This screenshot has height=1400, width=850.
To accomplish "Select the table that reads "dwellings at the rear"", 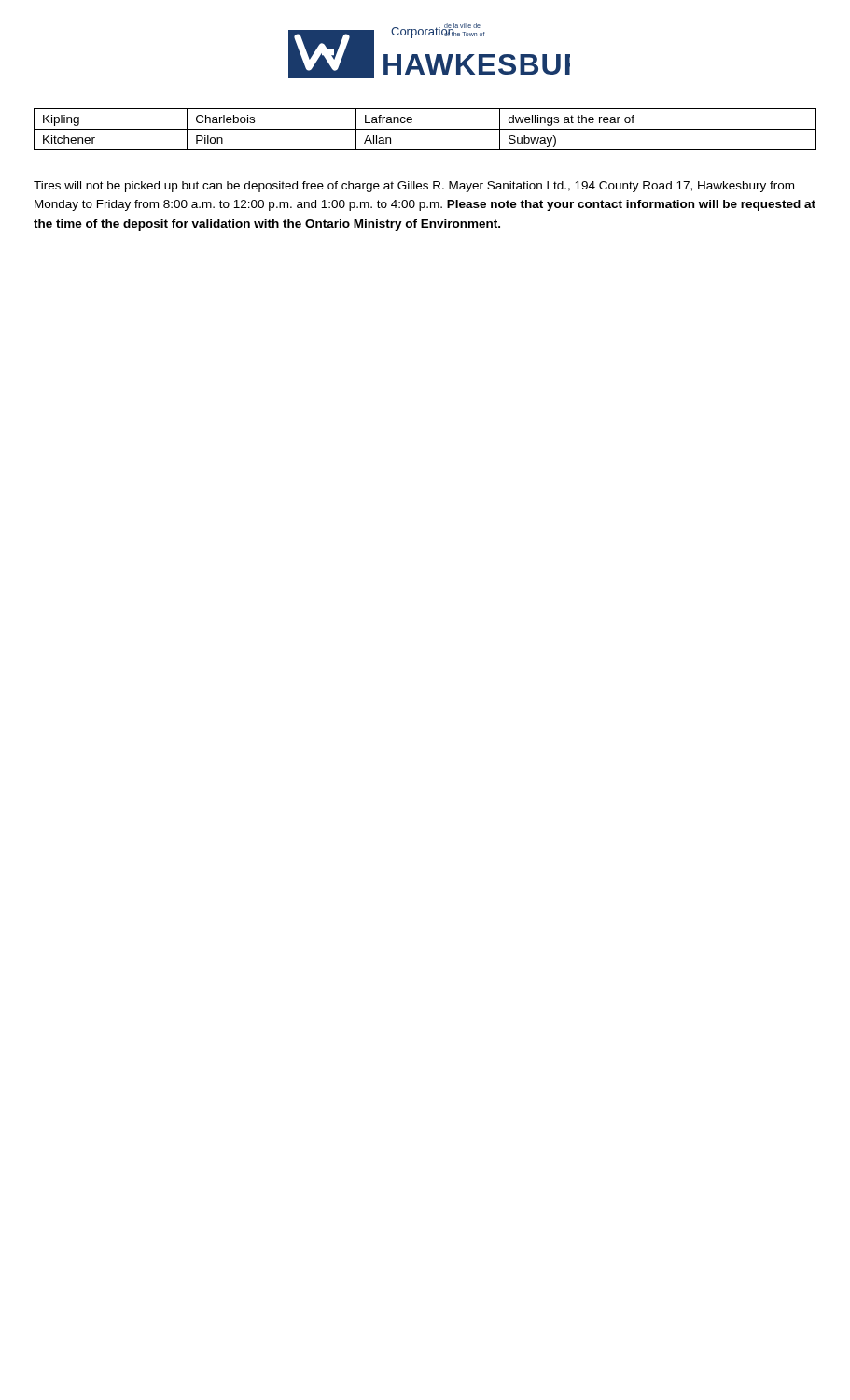I will click(425, 129).
